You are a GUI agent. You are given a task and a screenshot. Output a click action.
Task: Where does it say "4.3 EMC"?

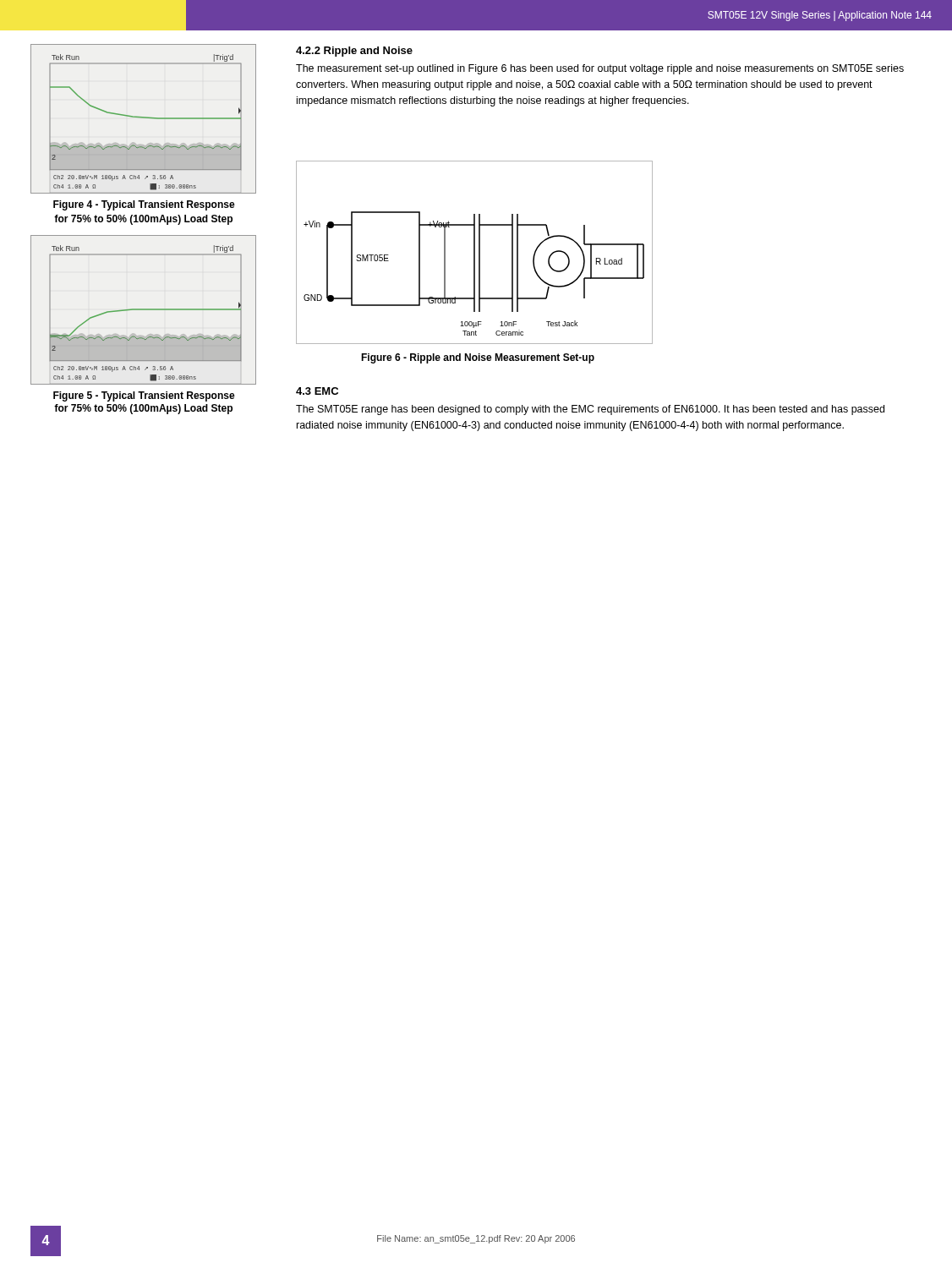pyautogui.click(x=317, y=391)
